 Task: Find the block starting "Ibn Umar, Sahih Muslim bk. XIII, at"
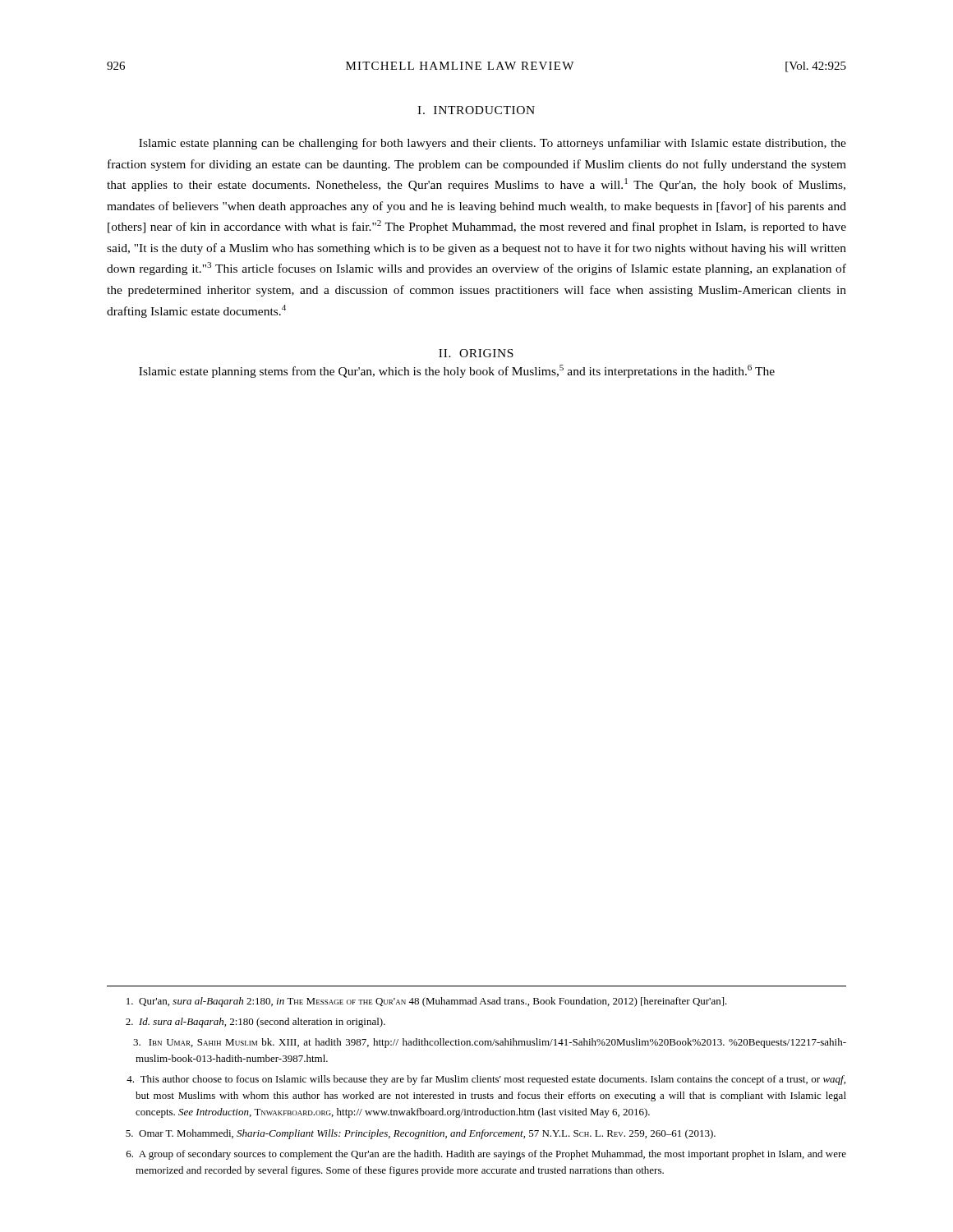[x=476, y=1050]
